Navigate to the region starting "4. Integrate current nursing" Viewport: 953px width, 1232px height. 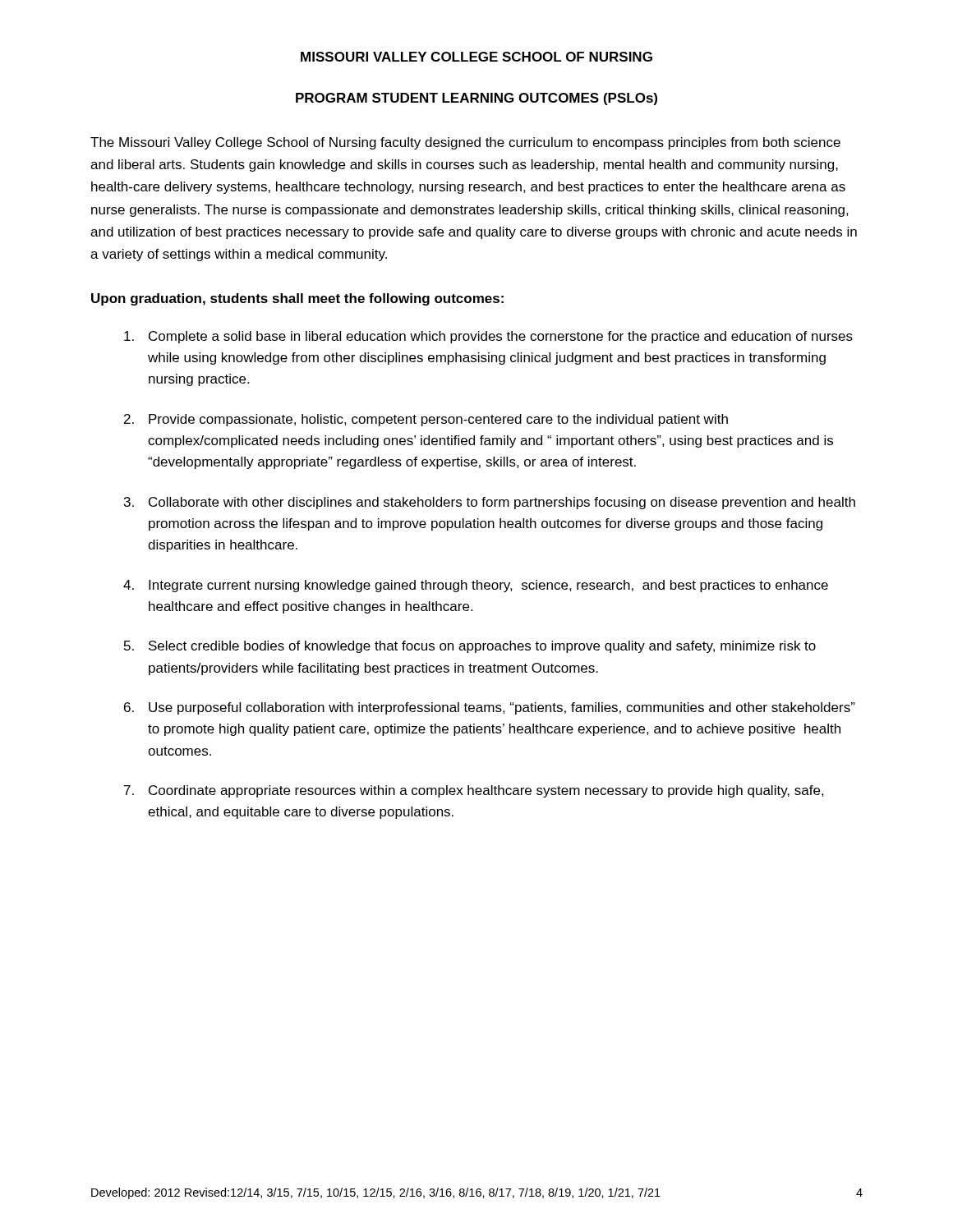tap(493, 596)
